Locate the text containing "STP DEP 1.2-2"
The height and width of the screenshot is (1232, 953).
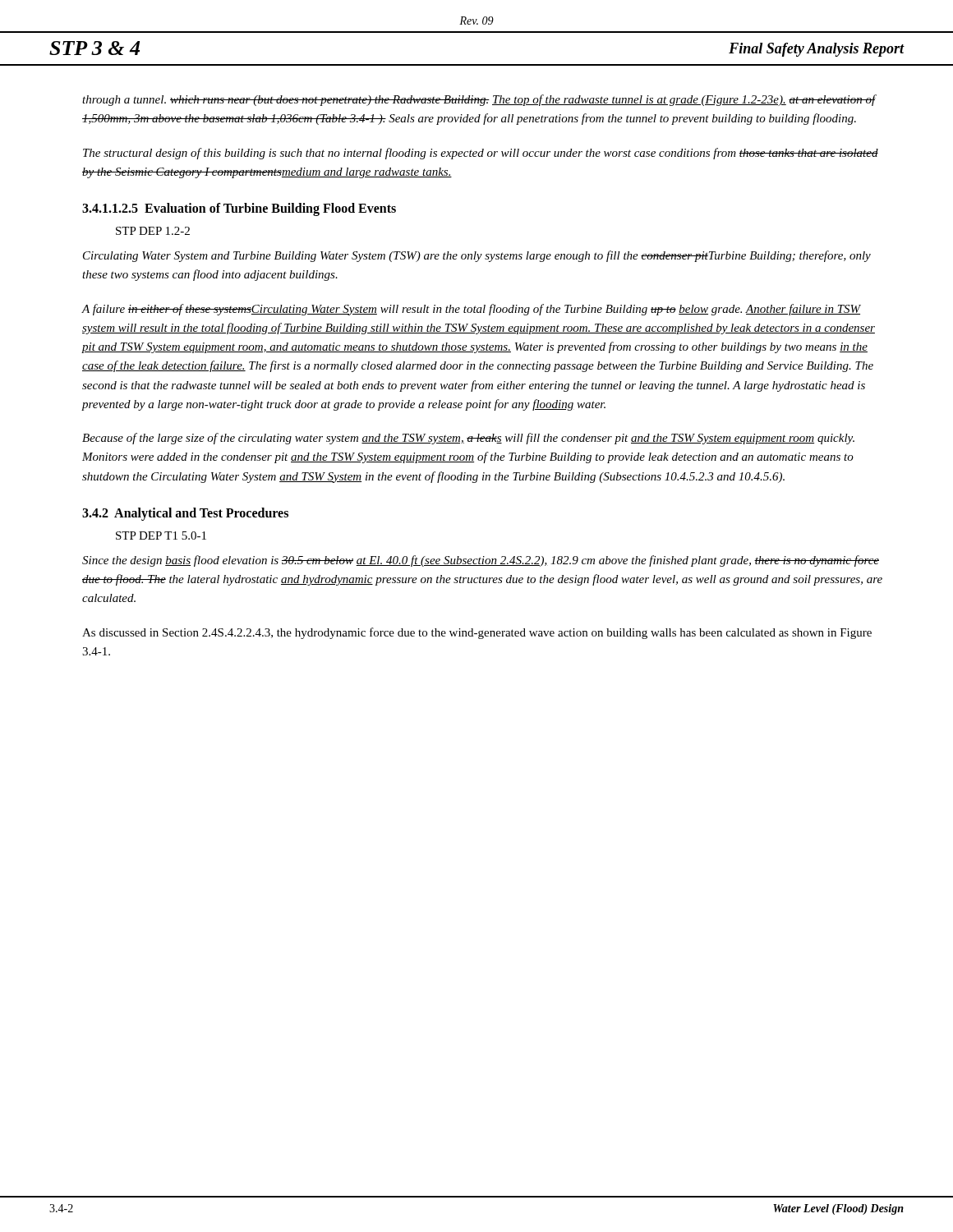click(153, 231)
